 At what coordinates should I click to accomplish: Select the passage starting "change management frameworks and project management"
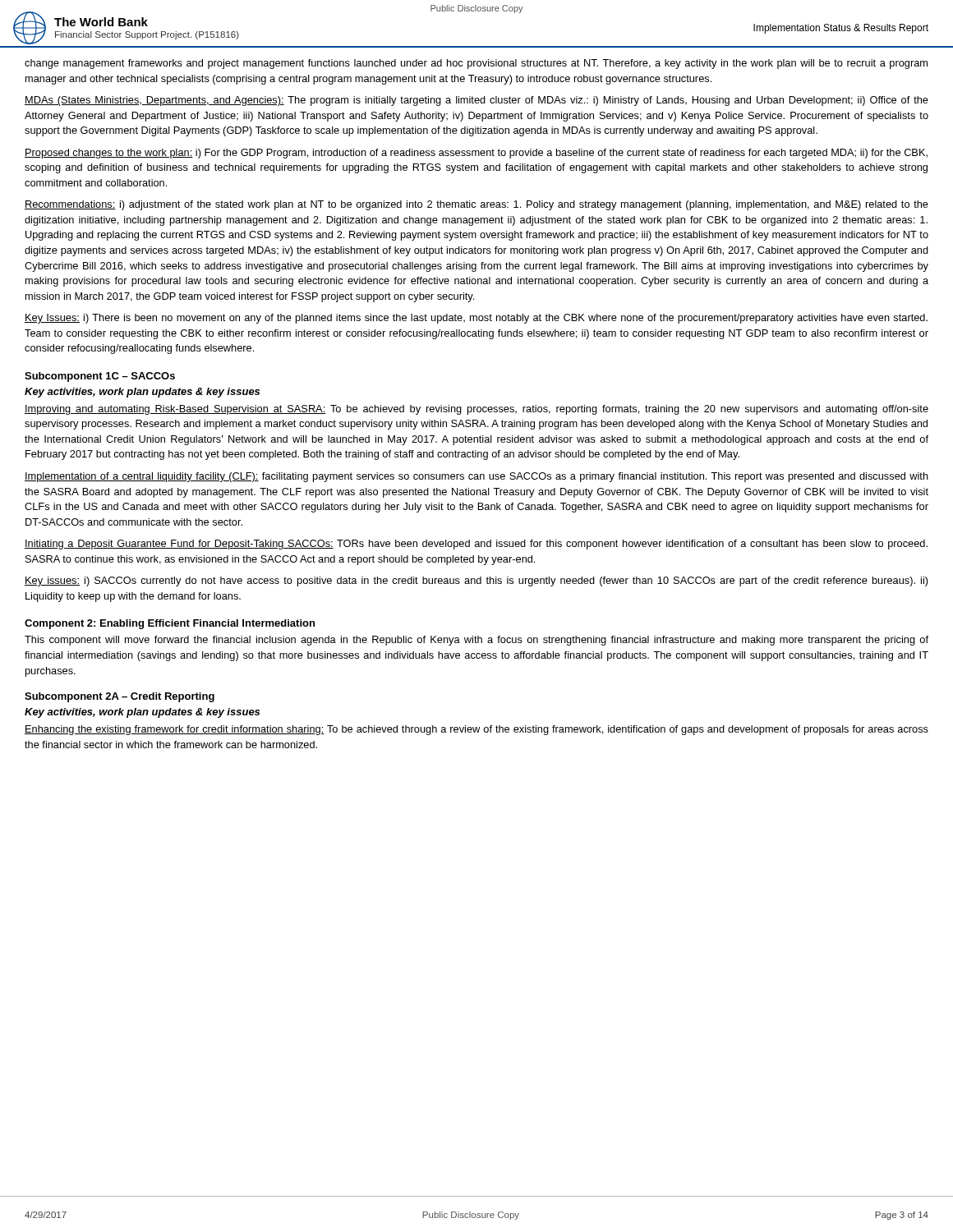(x=476, y=70)
